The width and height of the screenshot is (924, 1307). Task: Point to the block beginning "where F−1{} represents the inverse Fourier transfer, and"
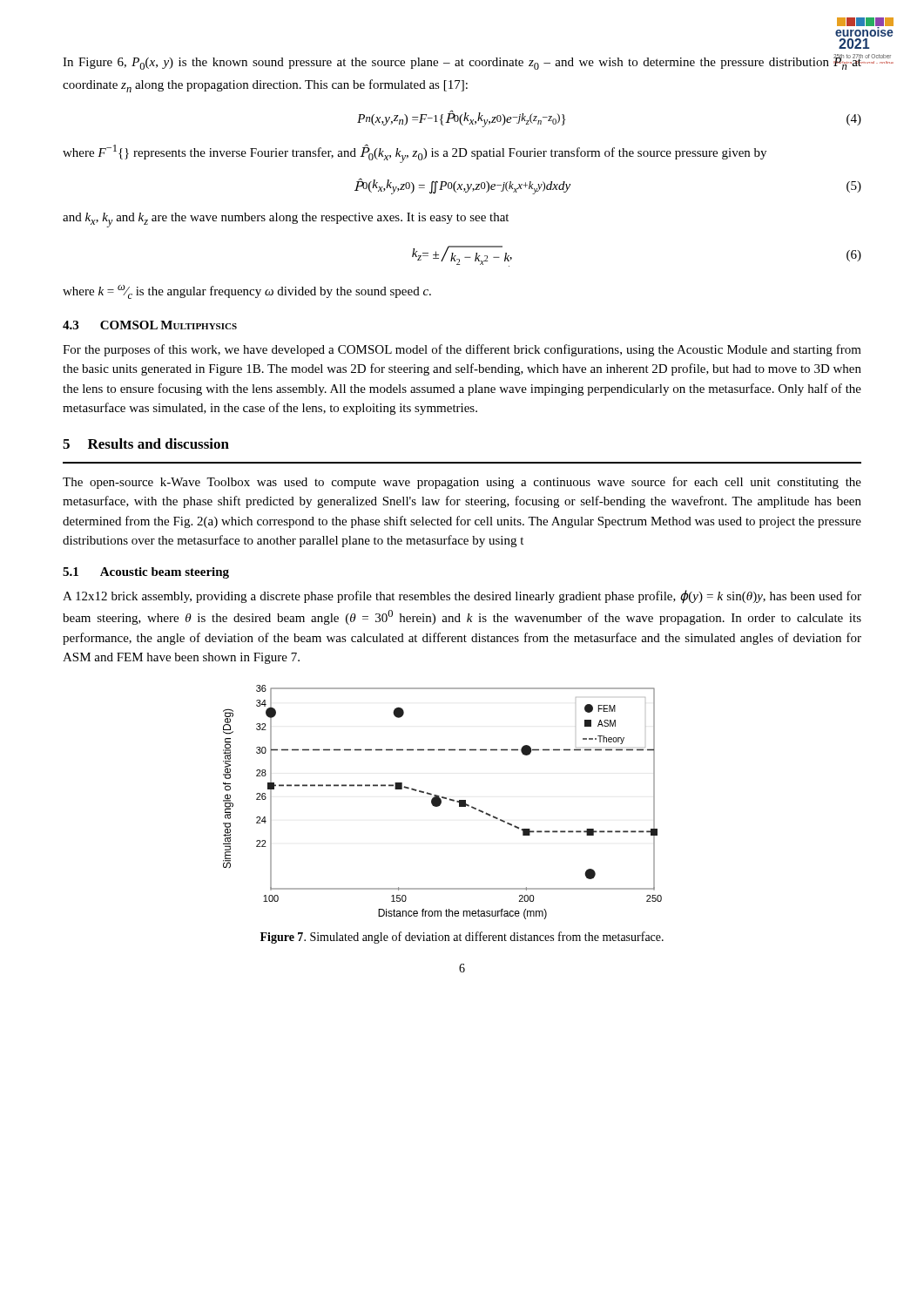[x=462, y=152]
